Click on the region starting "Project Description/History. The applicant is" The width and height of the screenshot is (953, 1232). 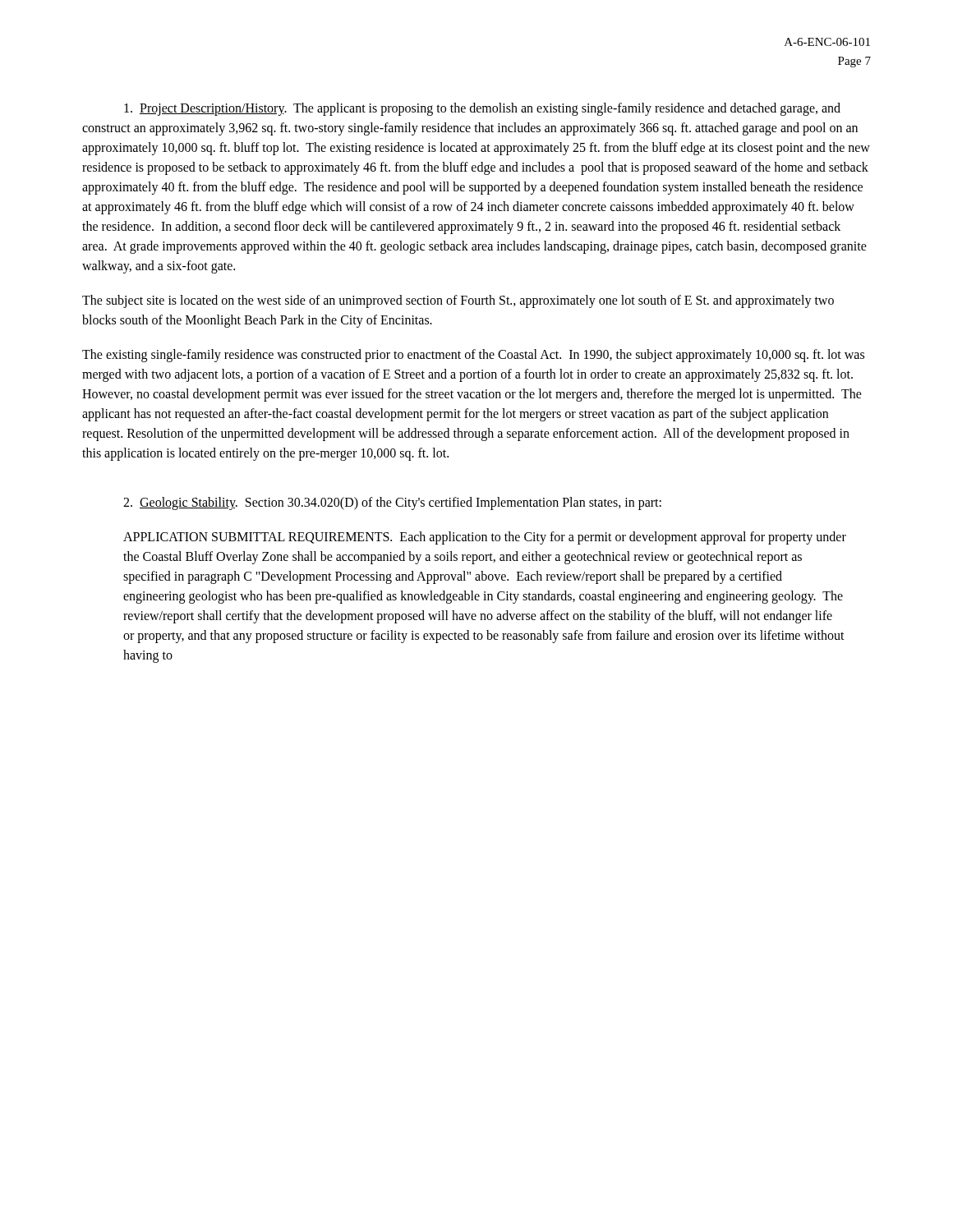pos(476,187)
